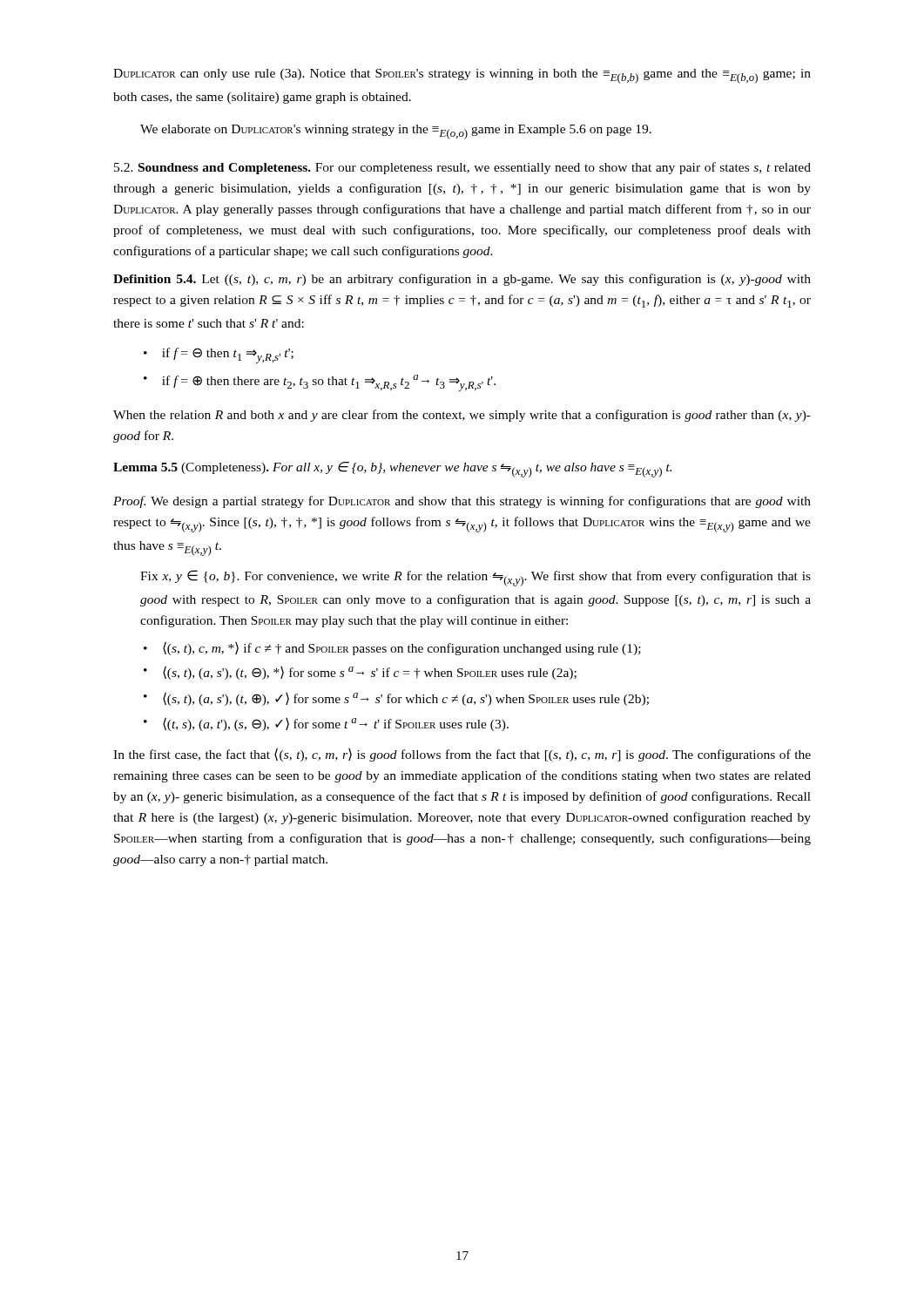Click on the list item that reads "• ⟨(s, t), c, m, *⟩ if"
Viewport: 924px width, 1307px height.
[477, 648]
